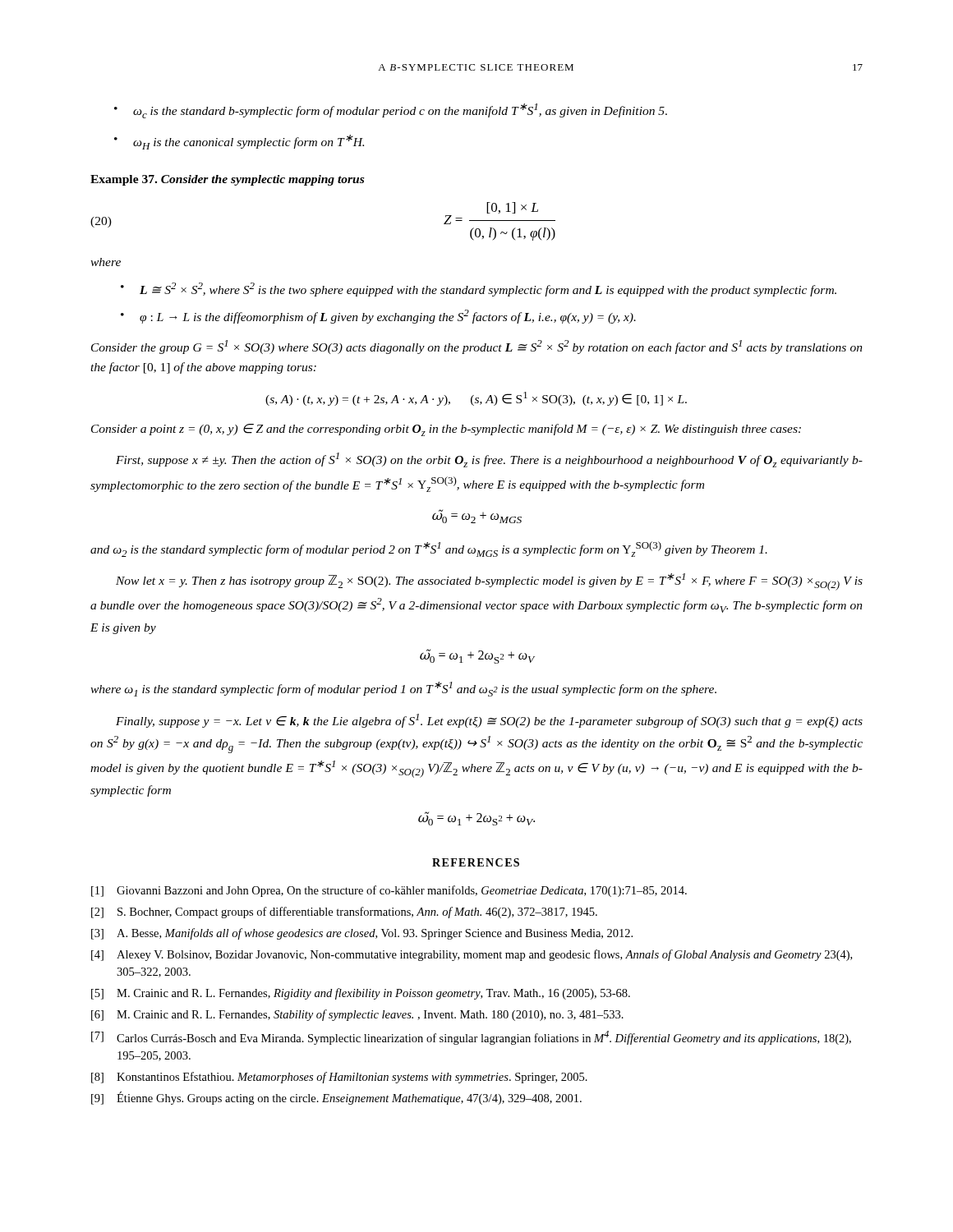Where does it say "ω̃0 = ω1 + 2ωS2 + ωV."?
This screenshot has height=1232, width=953.
pyautogui.click(x=476, y=820)
